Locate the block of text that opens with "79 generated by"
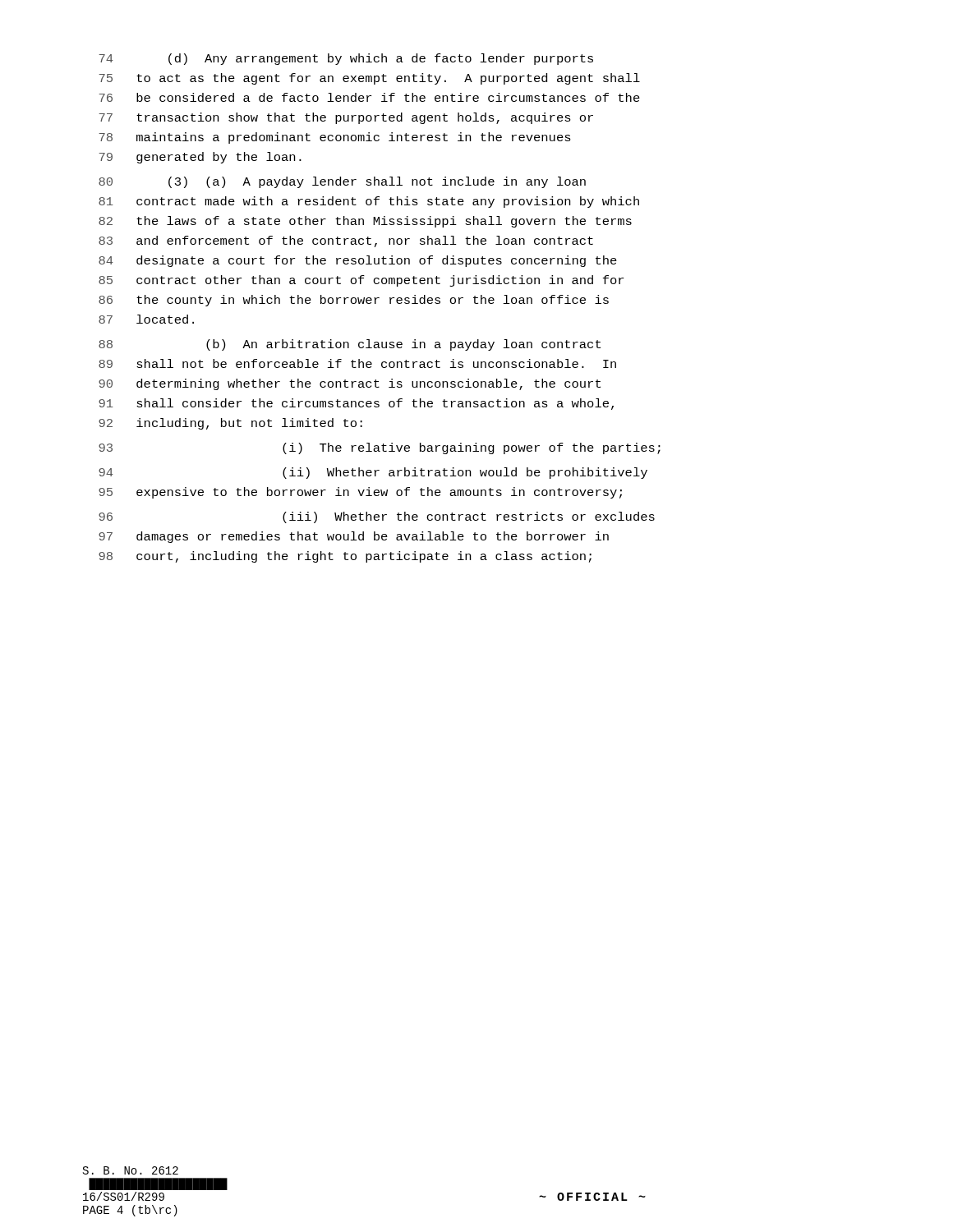 tap(193, 158)
